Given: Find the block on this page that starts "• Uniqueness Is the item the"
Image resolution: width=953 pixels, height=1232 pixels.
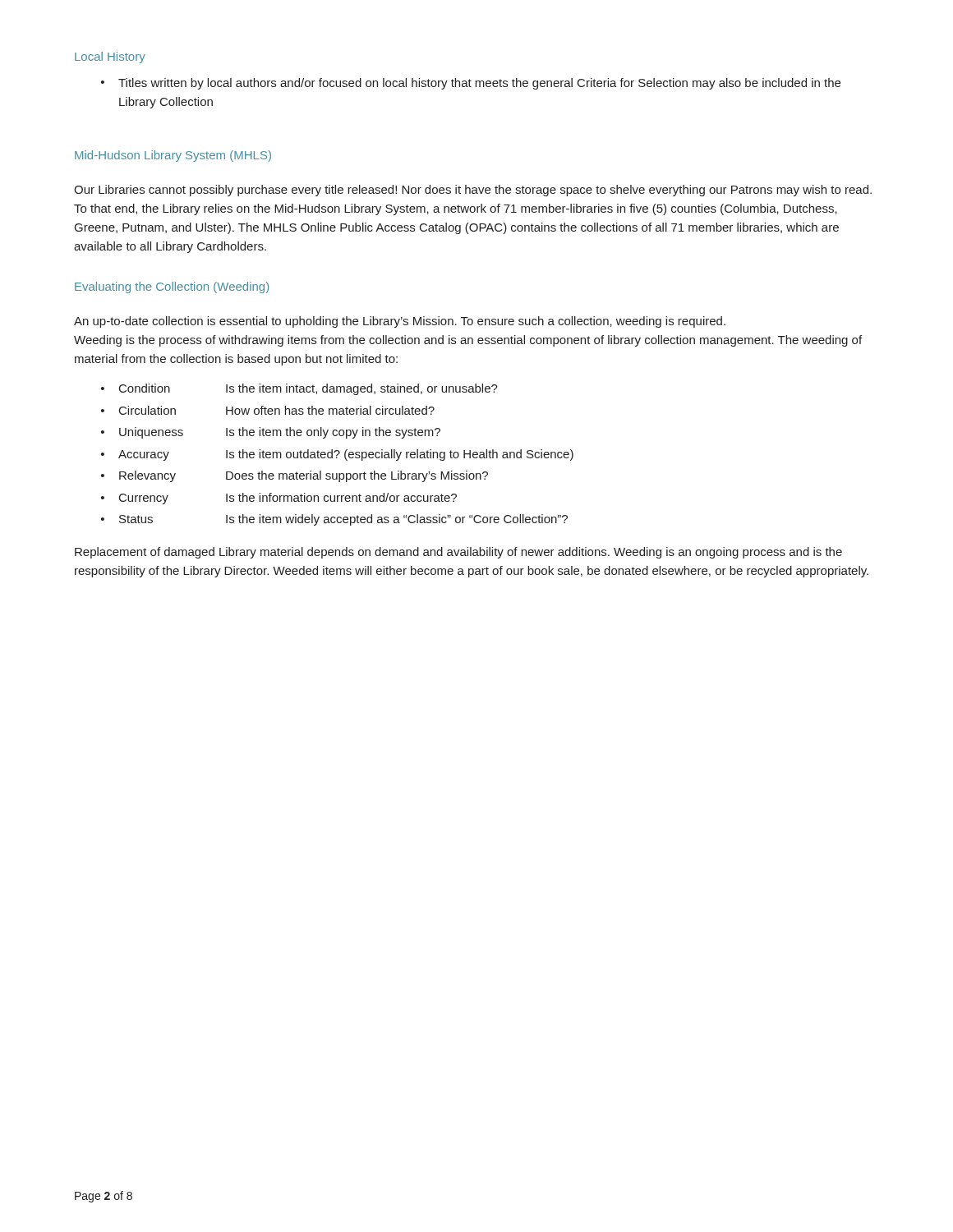Looking at the screenshot, I should [271, 433].
